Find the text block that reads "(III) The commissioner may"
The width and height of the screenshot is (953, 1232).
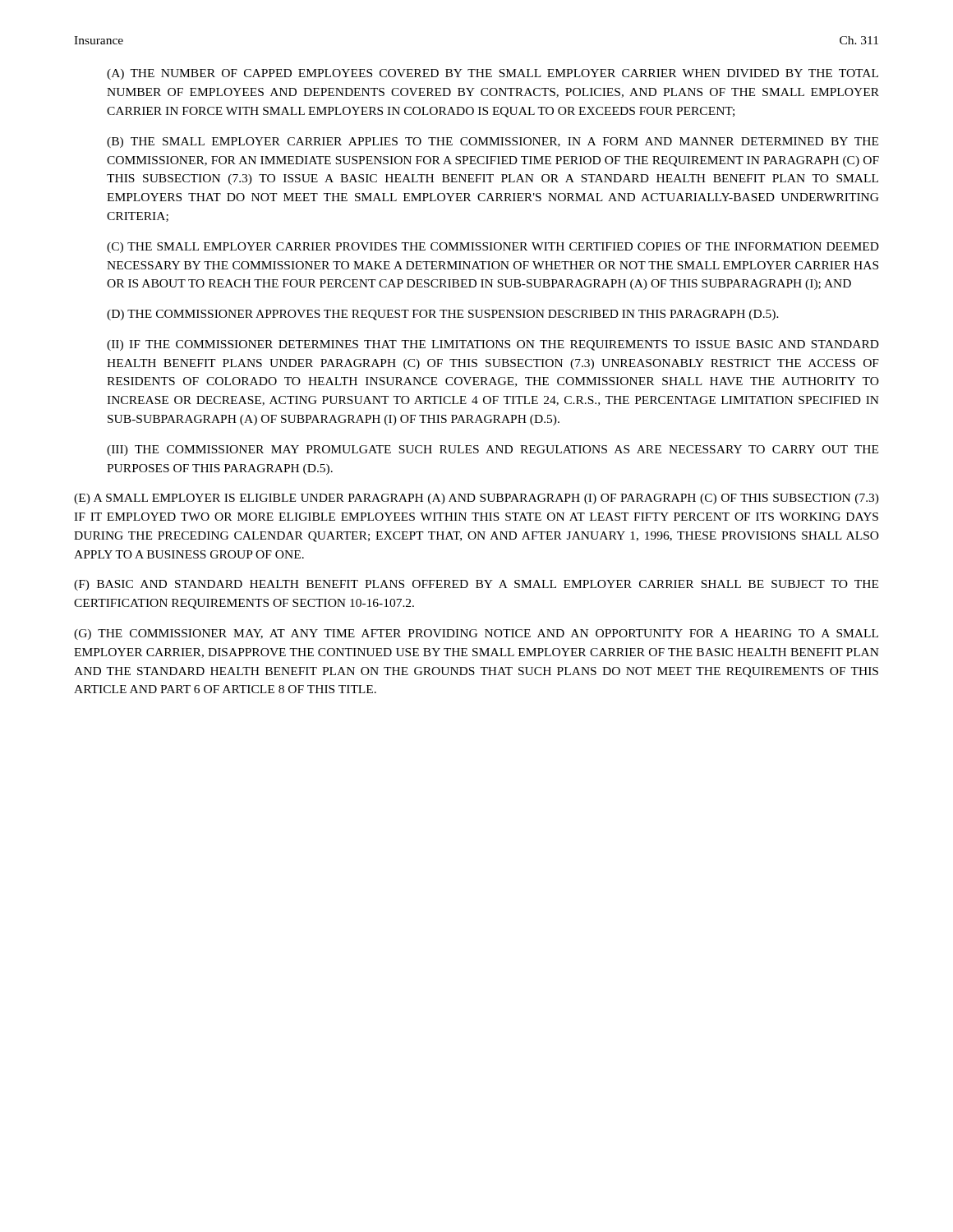pos(493,458)
